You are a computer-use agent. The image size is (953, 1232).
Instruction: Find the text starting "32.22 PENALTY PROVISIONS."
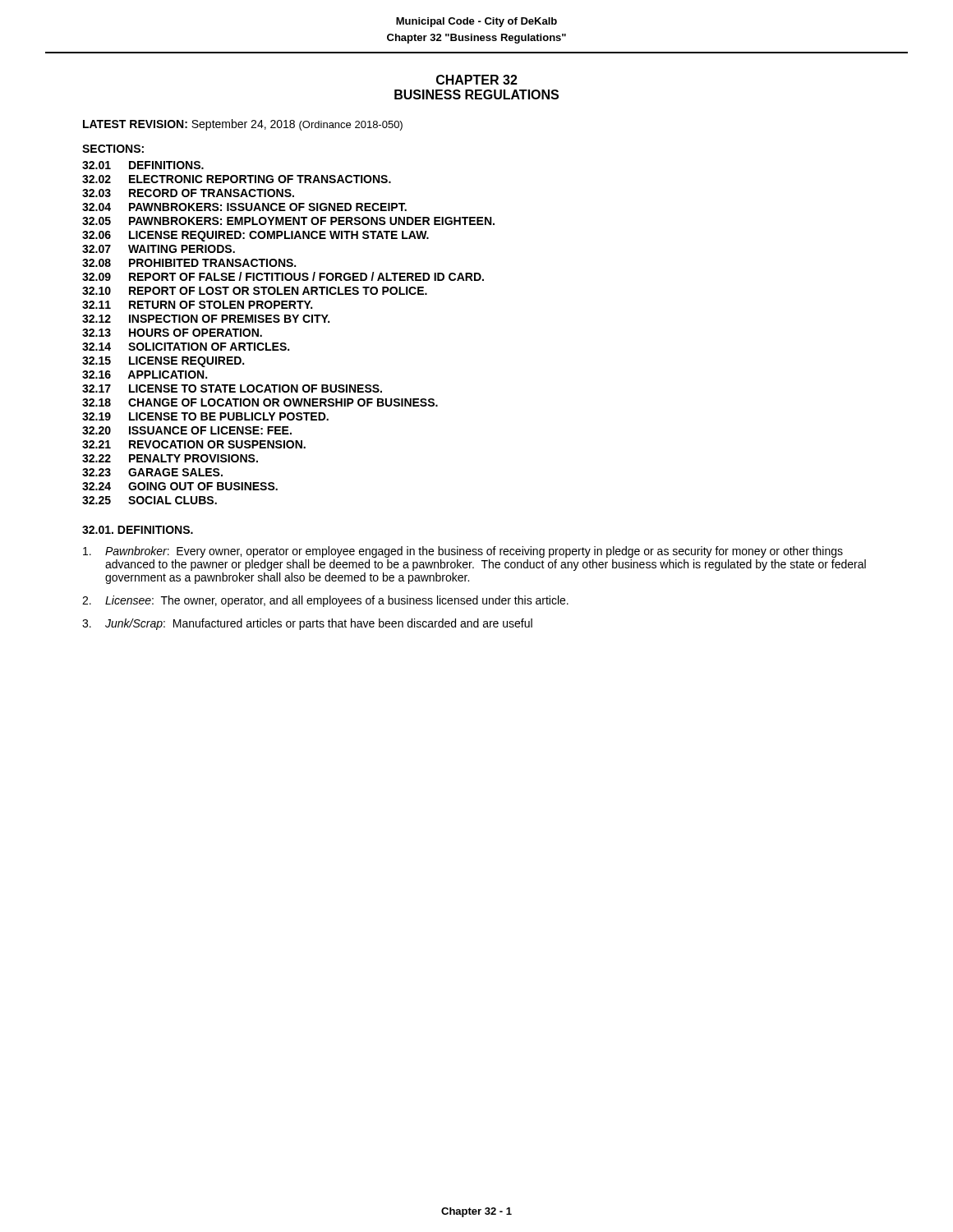pyautogui.click(x=170, y=458)
